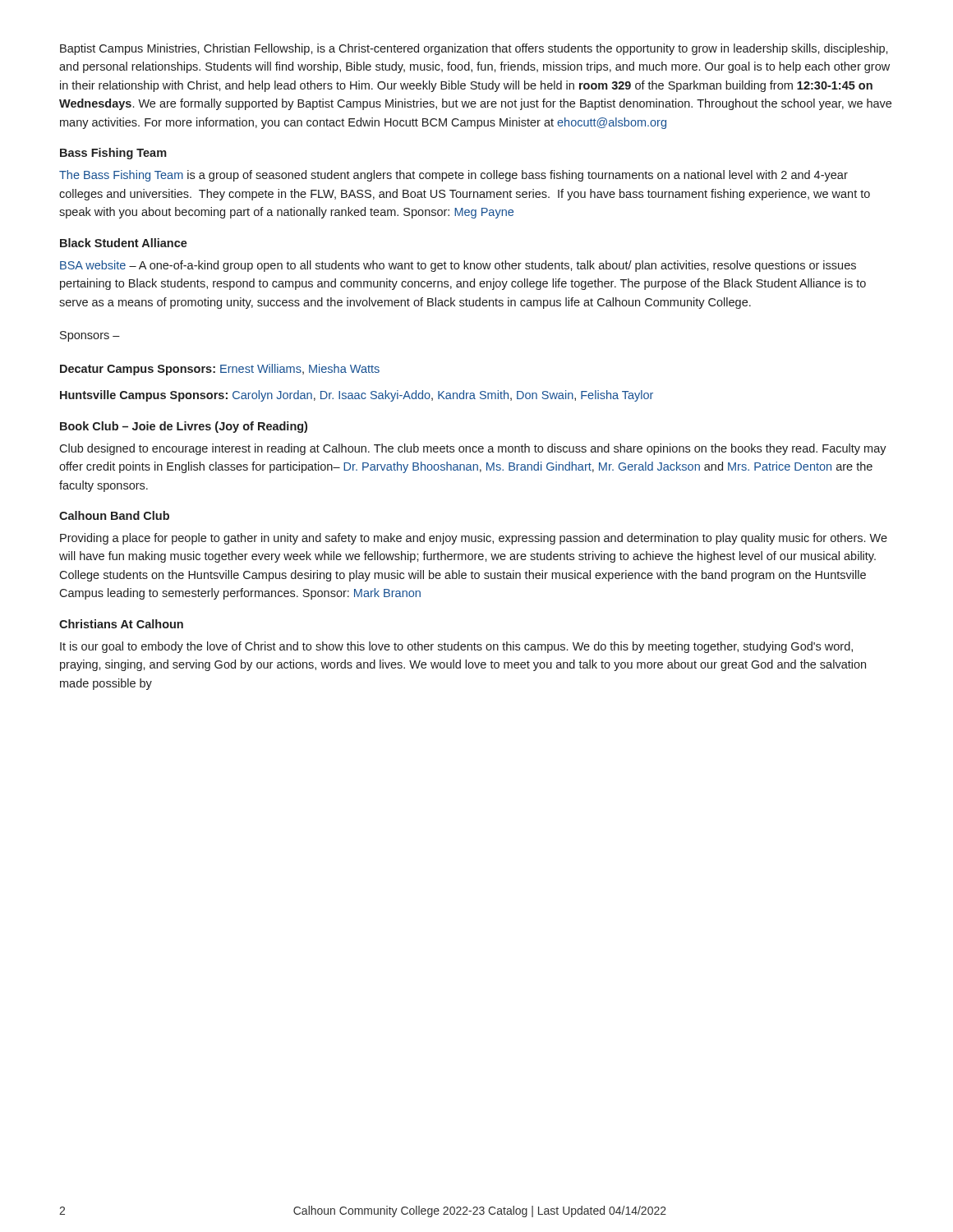Where does it say "Decatur Campus Sponsors: Ernest Williams, Miesha Watts"?
This screenshot has height=1232, width=953.
click(x=219, y=368)
